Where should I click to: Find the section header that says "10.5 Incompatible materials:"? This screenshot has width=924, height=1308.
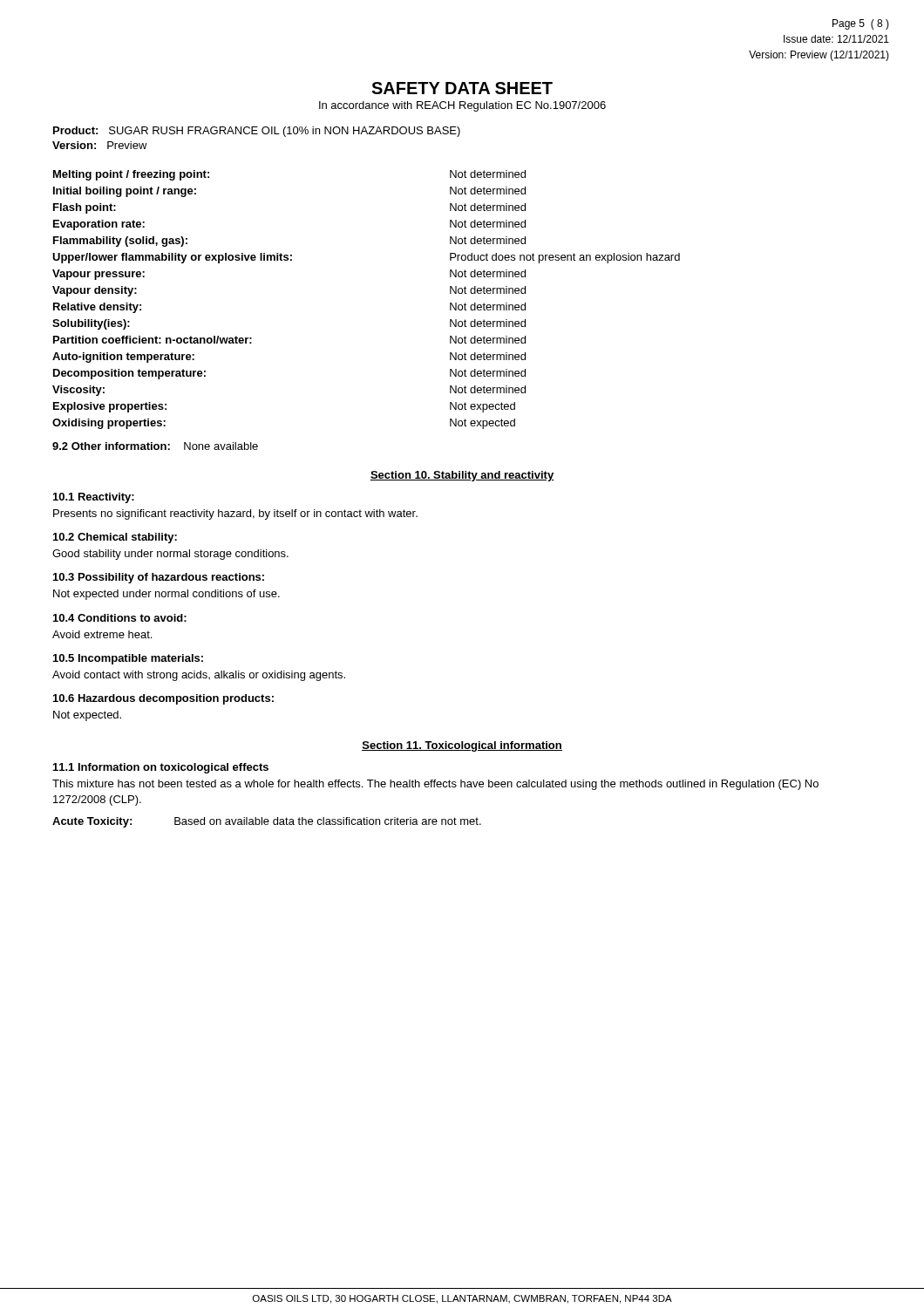[128, 658]
